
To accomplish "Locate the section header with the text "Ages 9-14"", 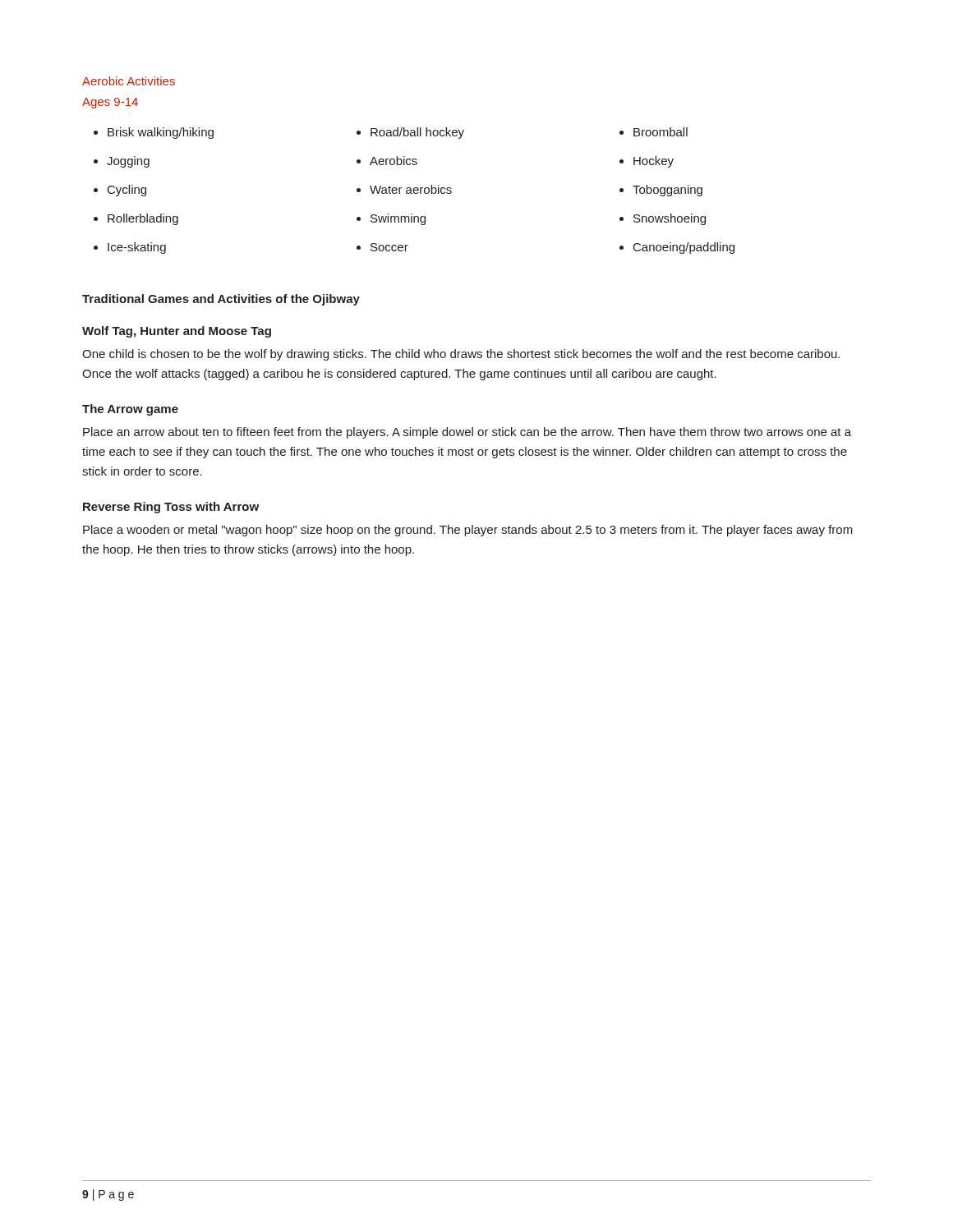I will coord(110,101).
